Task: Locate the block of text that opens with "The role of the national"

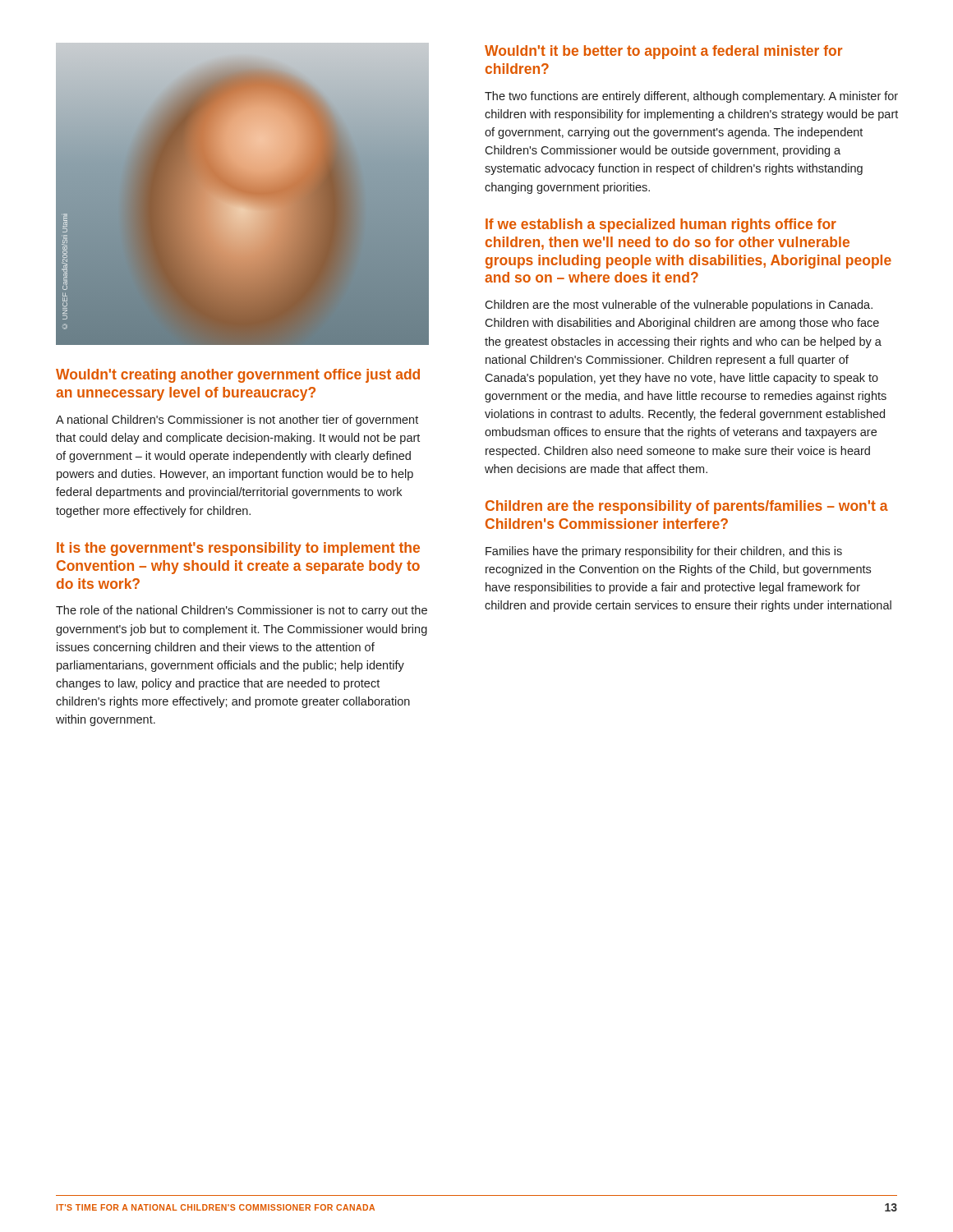Action: tap(242, 665)
